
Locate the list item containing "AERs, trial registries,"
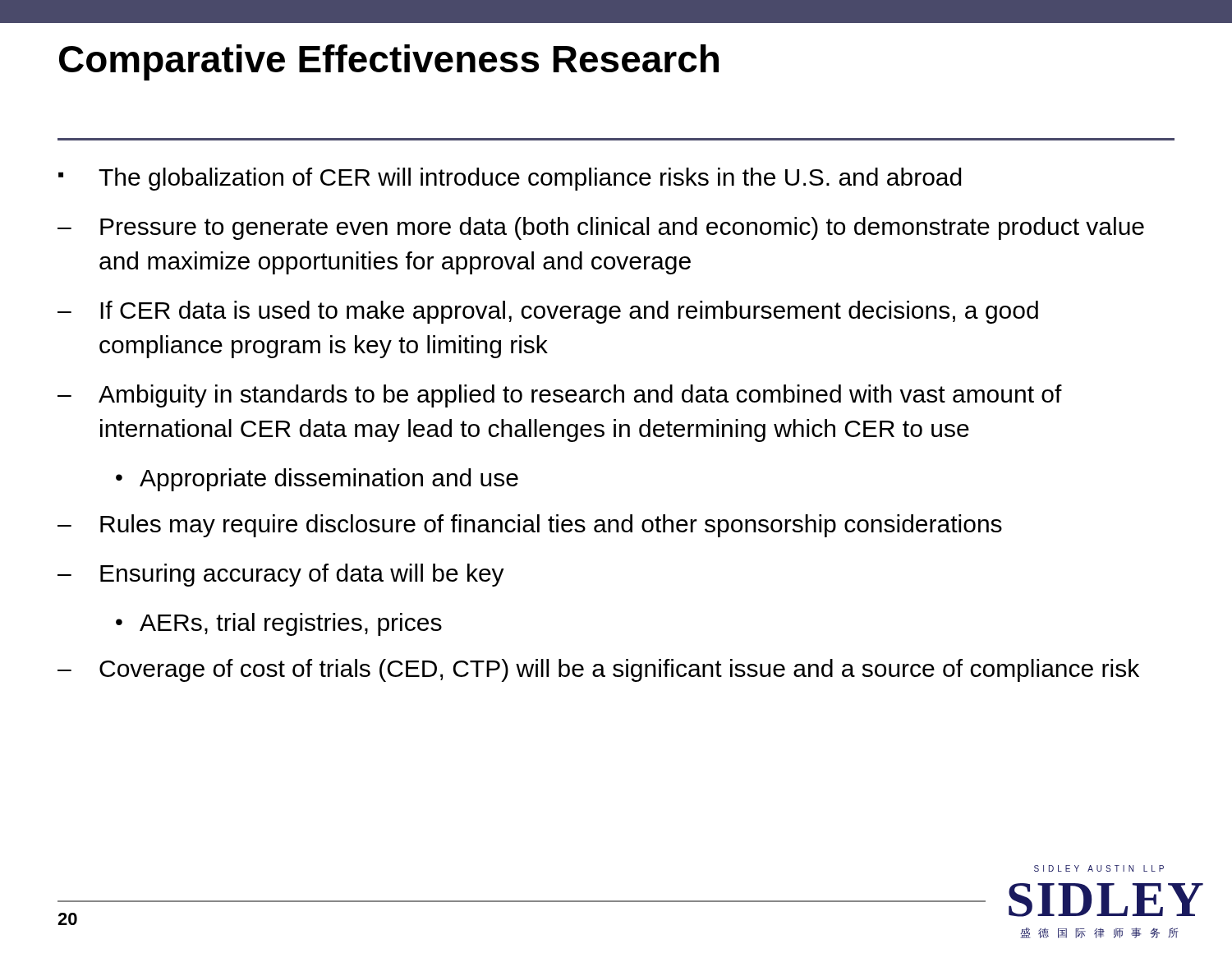point(291,622)
